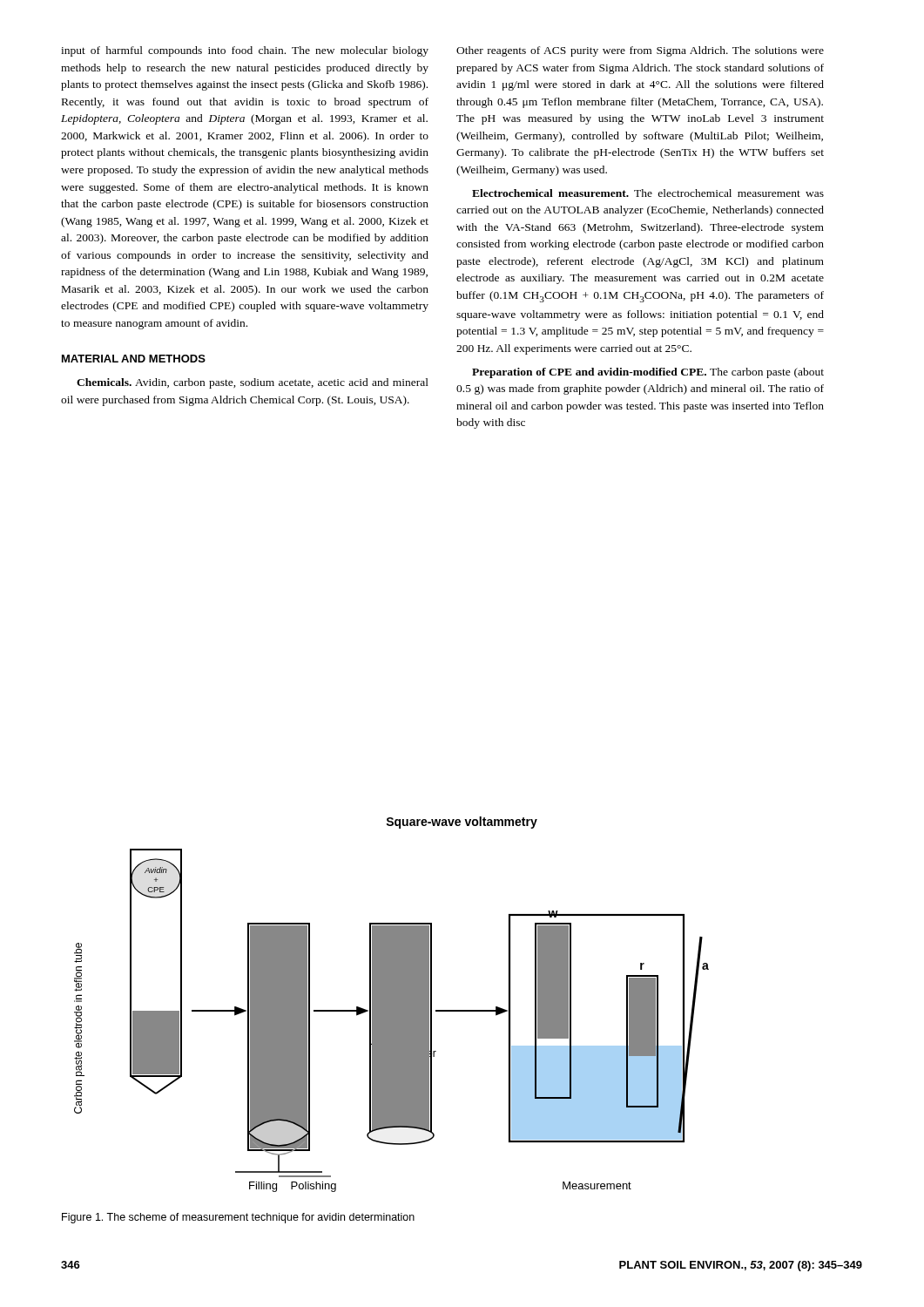The height and width of the screenshot is (1307, 924).
Task: Find the schematic
Action: pyautogui.click(x=462, y=1004)
